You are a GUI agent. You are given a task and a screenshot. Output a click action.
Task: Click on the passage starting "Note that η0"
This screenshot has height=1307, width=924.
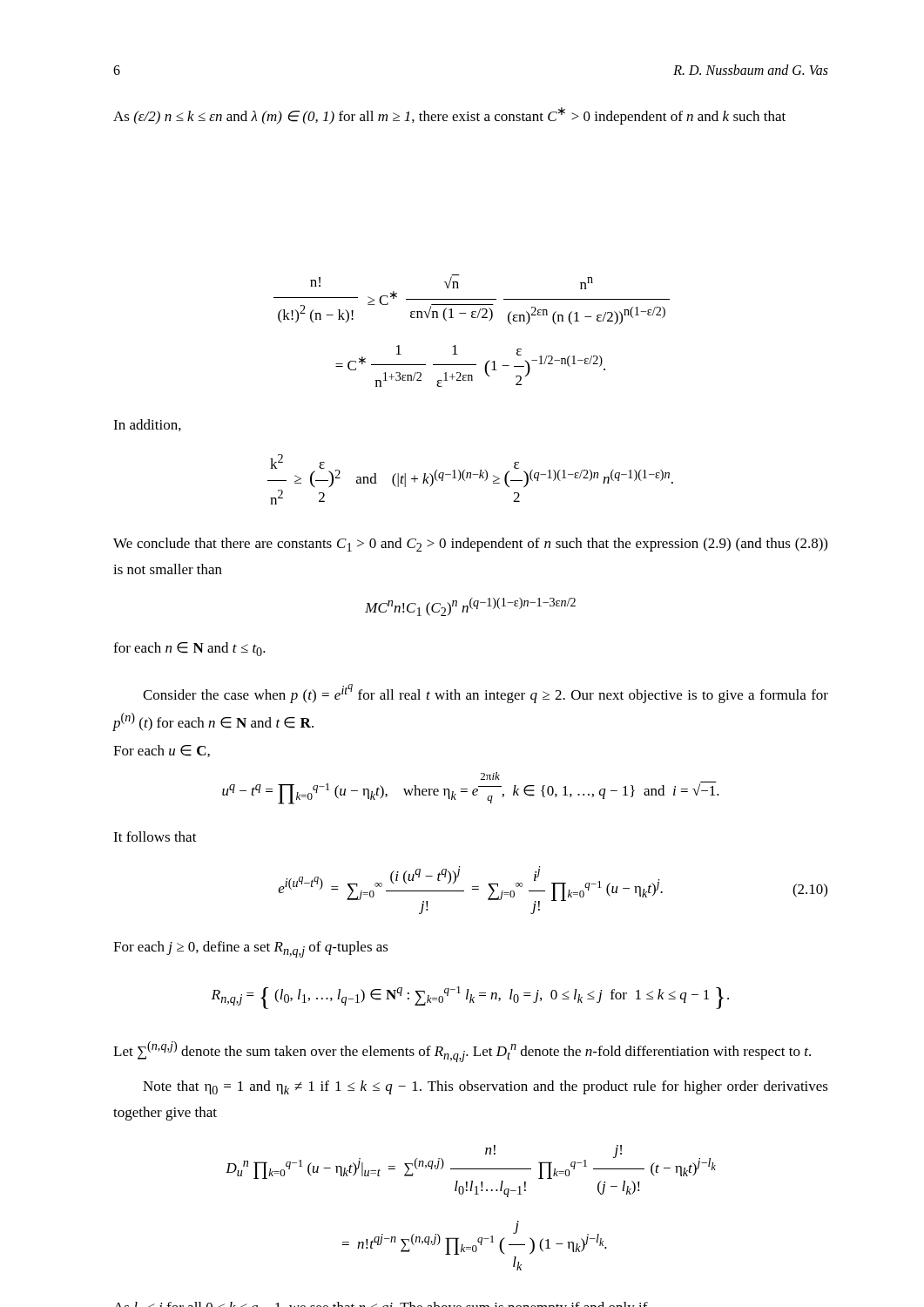[471, 1099]
